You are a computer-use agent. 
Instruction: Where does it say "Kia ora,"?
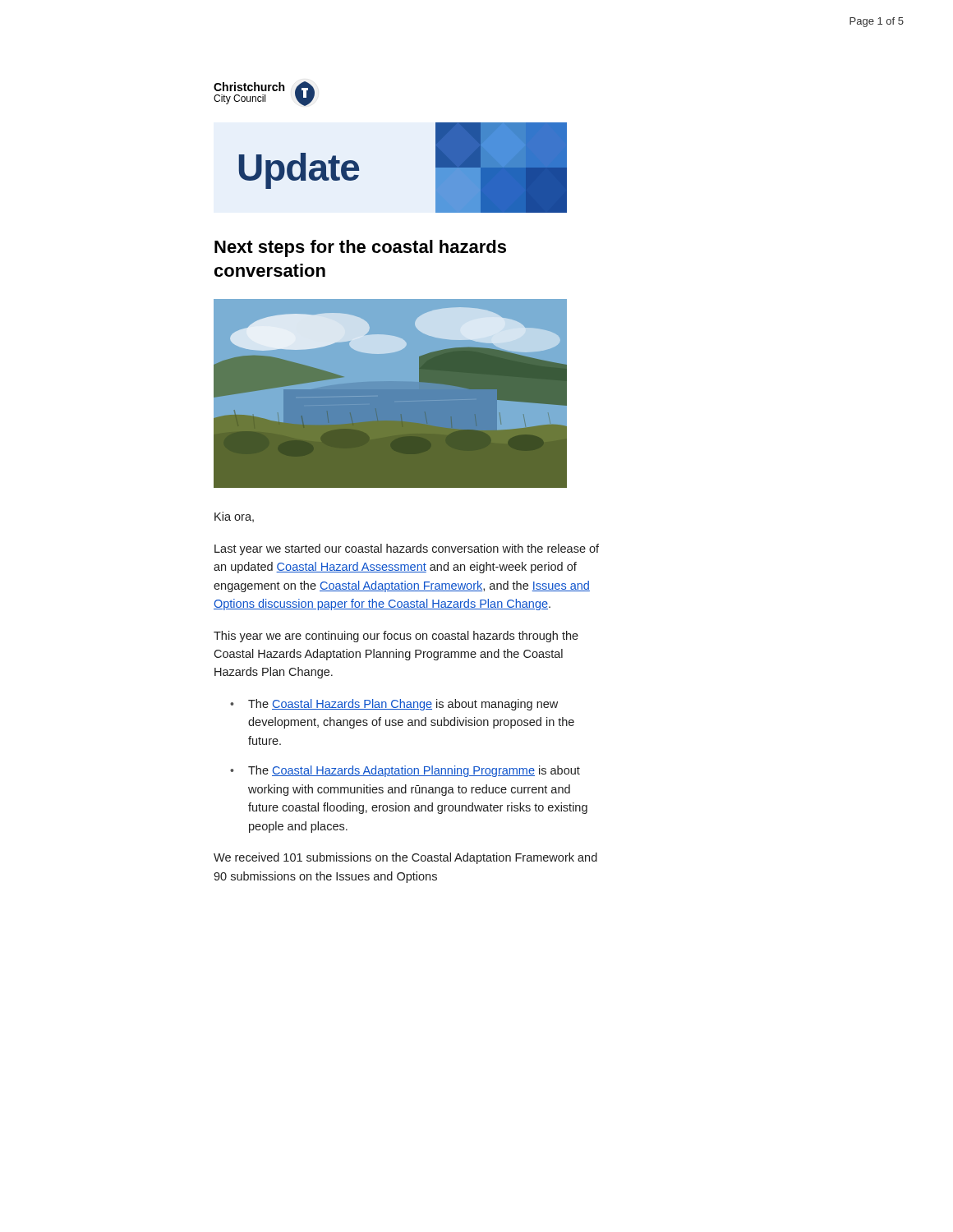(x=234, y=517)
